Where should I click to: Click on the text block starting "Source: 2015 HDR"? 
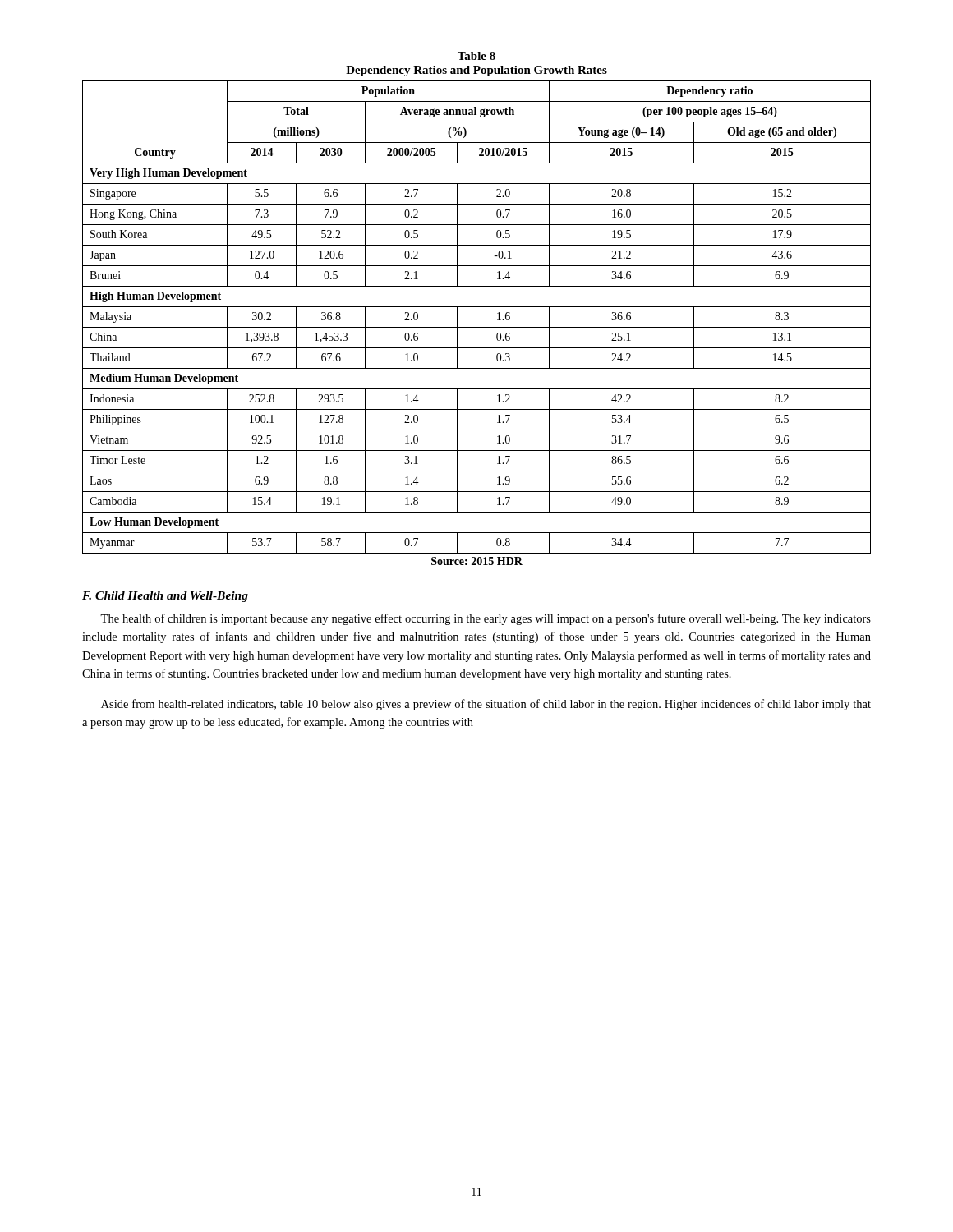click(x=476, y=561)
